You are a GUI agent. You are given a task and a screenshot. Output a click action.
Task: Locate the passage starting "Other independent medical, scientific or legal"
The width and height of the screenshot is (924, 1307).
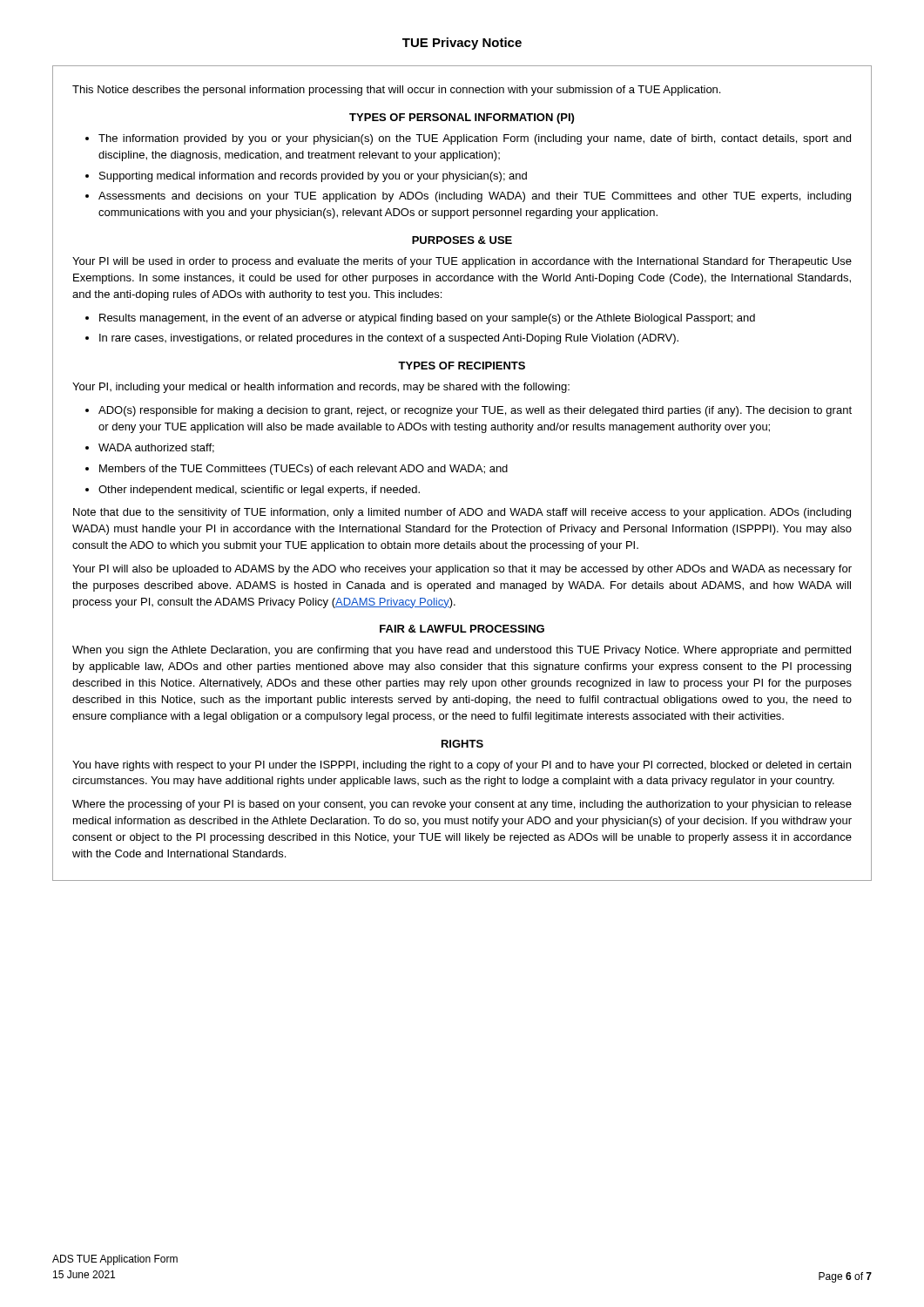[x=260, y=489]
